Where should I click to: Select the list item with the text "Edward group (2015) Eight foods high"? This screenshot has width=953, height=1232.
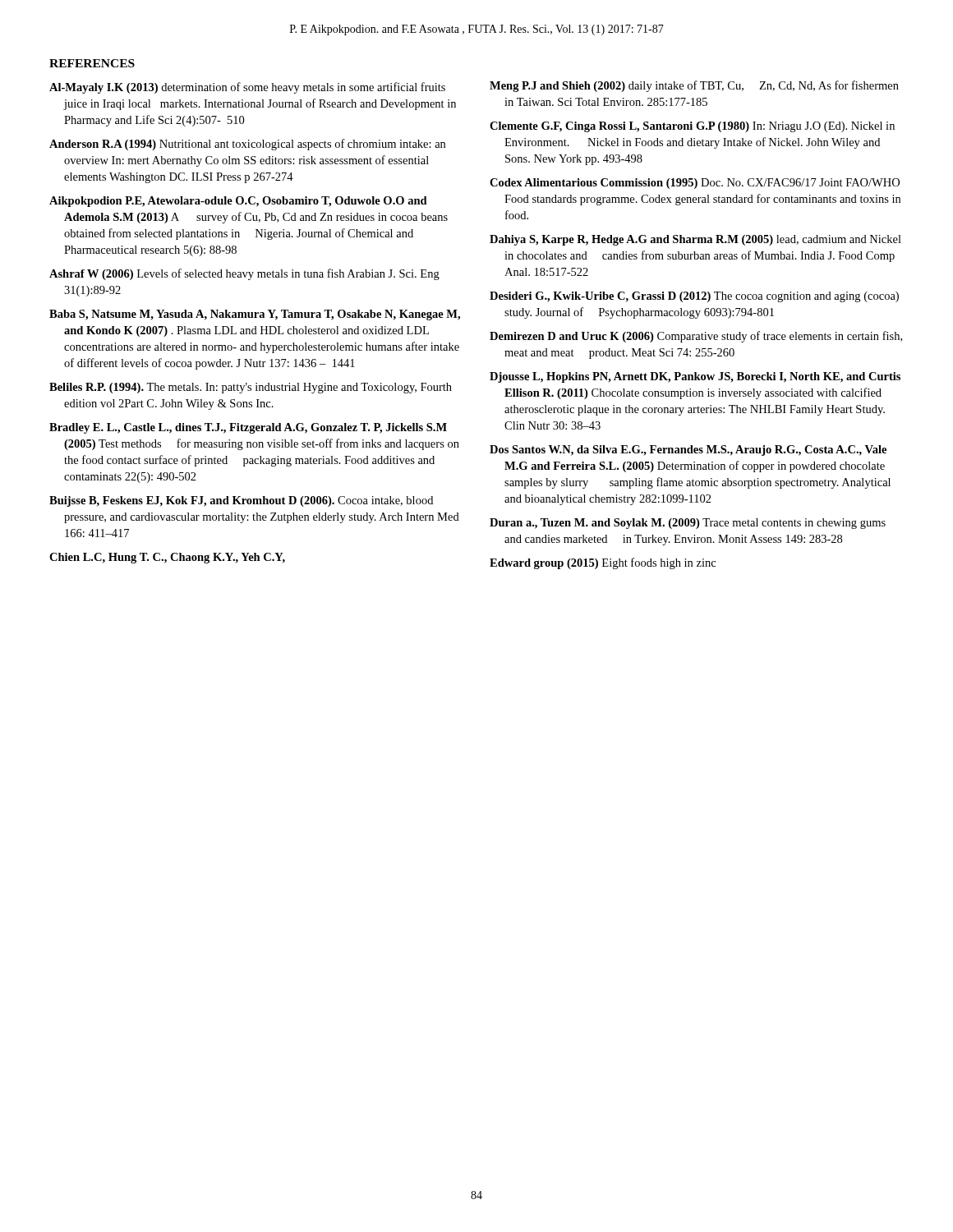click(x=603, y=563)
